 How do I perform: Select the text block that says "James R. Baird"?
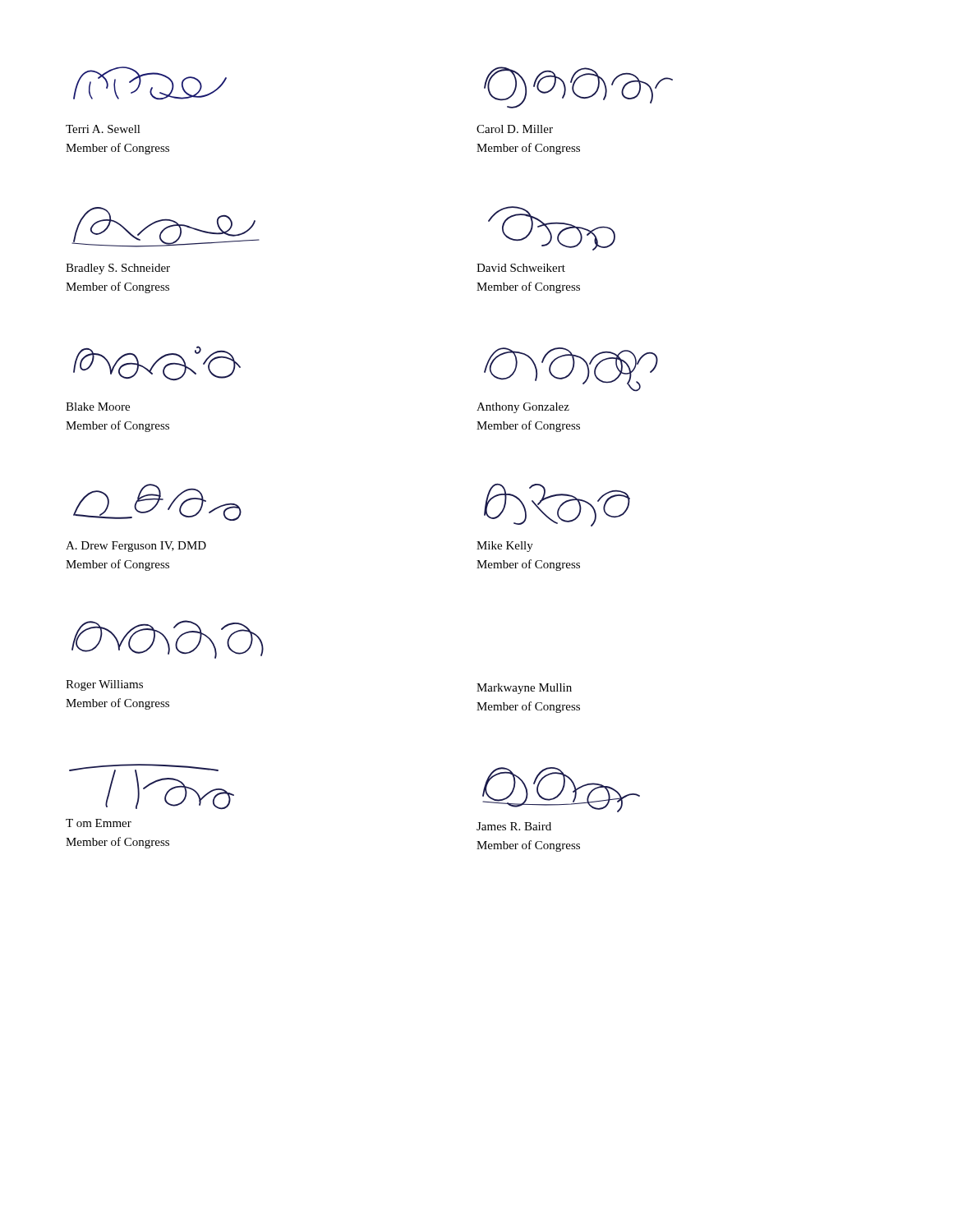(514, 826)
